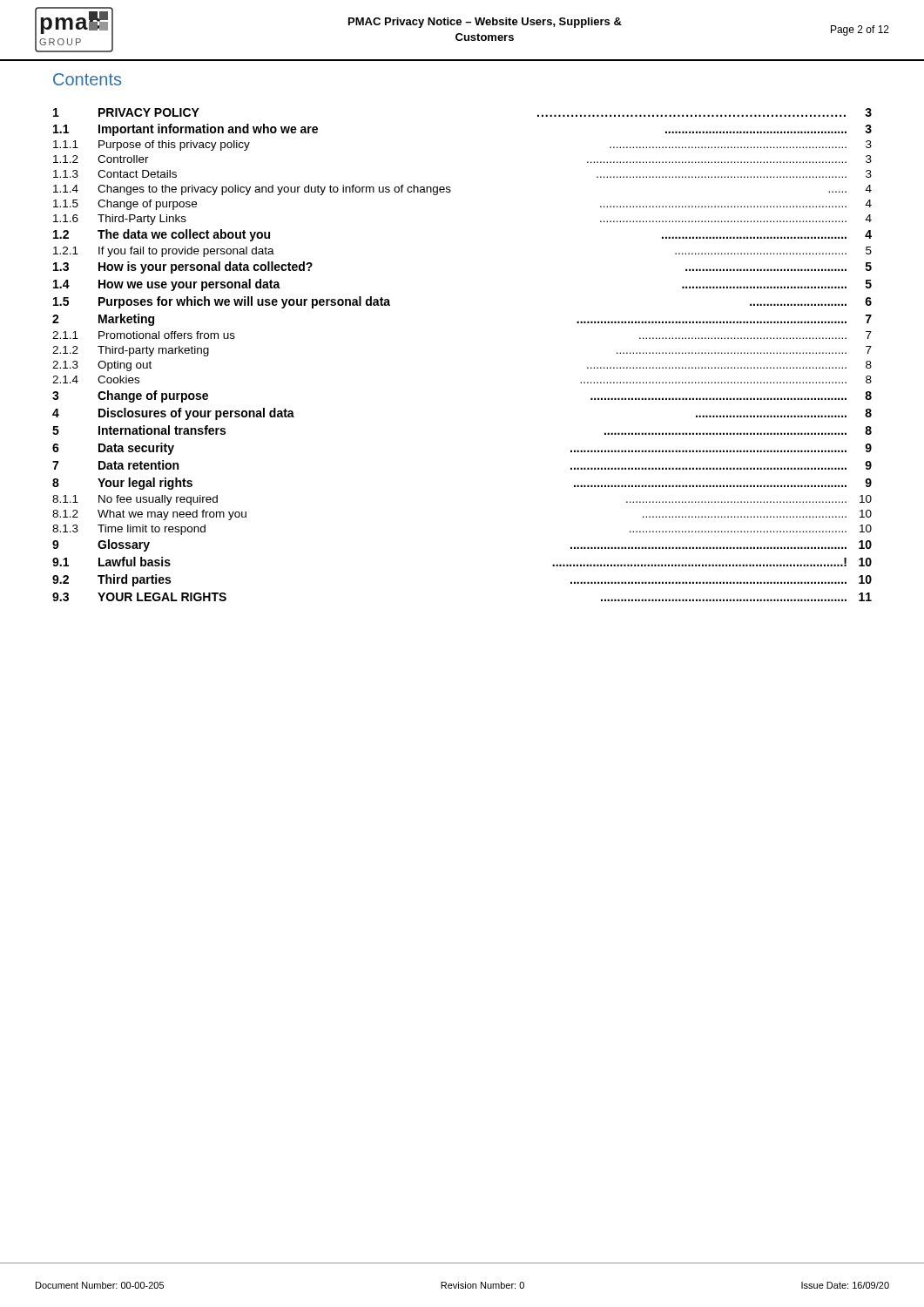
Task: Navigate to the text block starting "6 Data security"
Action: click(137, 448)
